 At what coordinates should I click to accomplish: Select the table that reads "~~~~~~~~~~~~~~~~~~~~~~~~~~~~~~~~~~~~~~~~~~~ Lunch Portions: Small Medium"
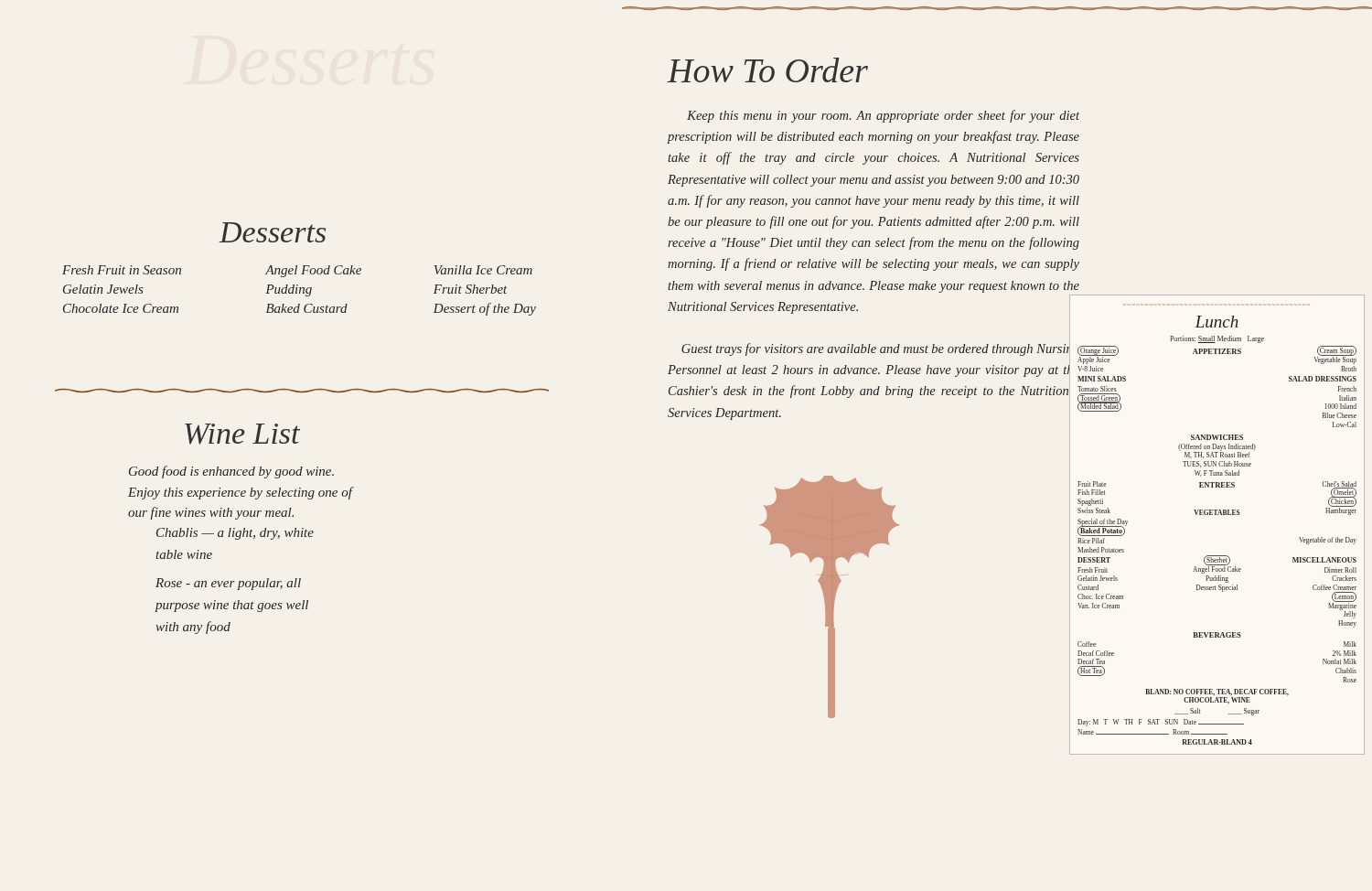click(1217, 525)
